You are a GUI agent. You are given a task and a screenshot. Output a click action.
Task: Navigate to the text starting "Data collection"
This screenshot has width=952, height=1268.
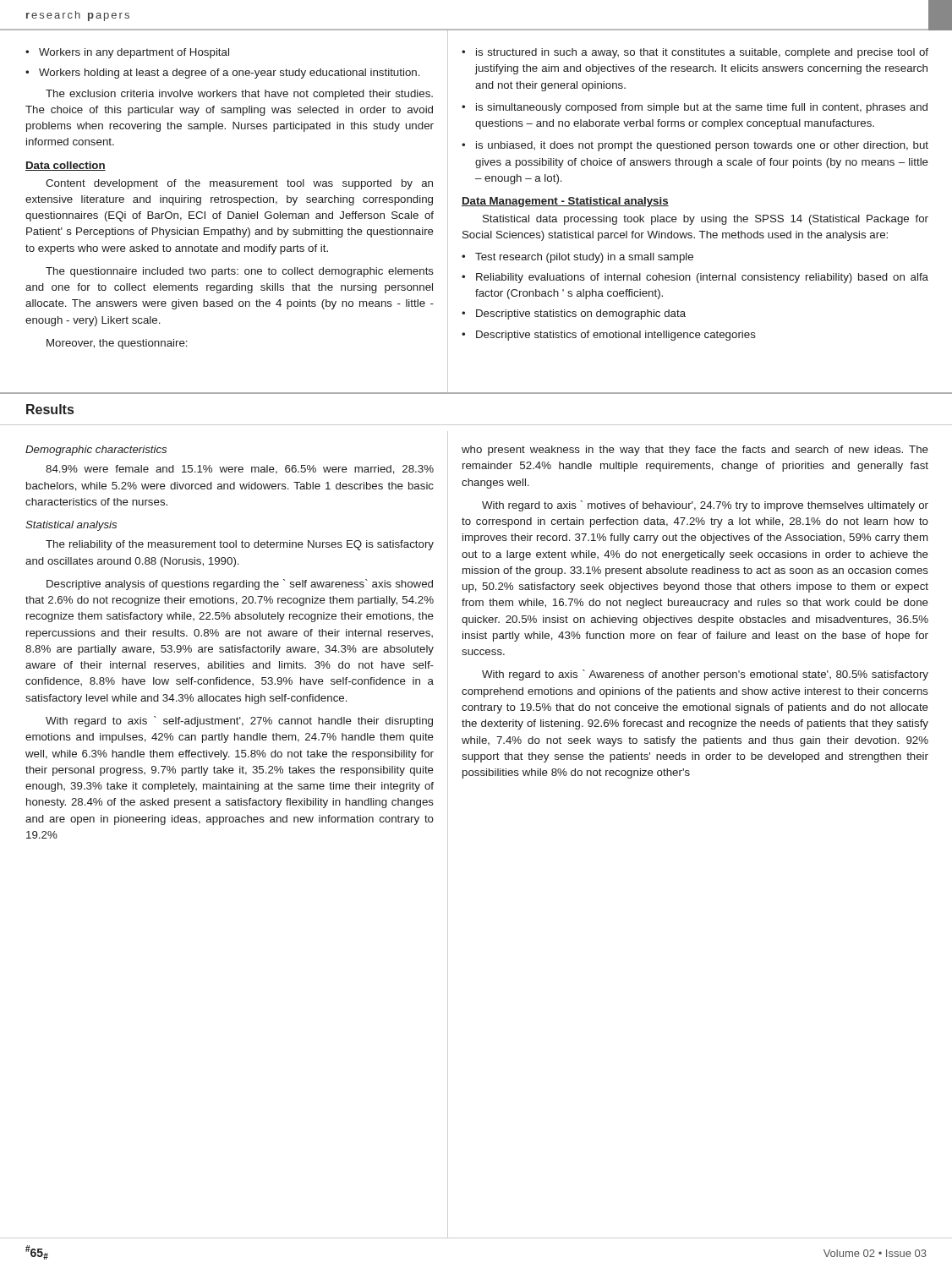point(65,165)
